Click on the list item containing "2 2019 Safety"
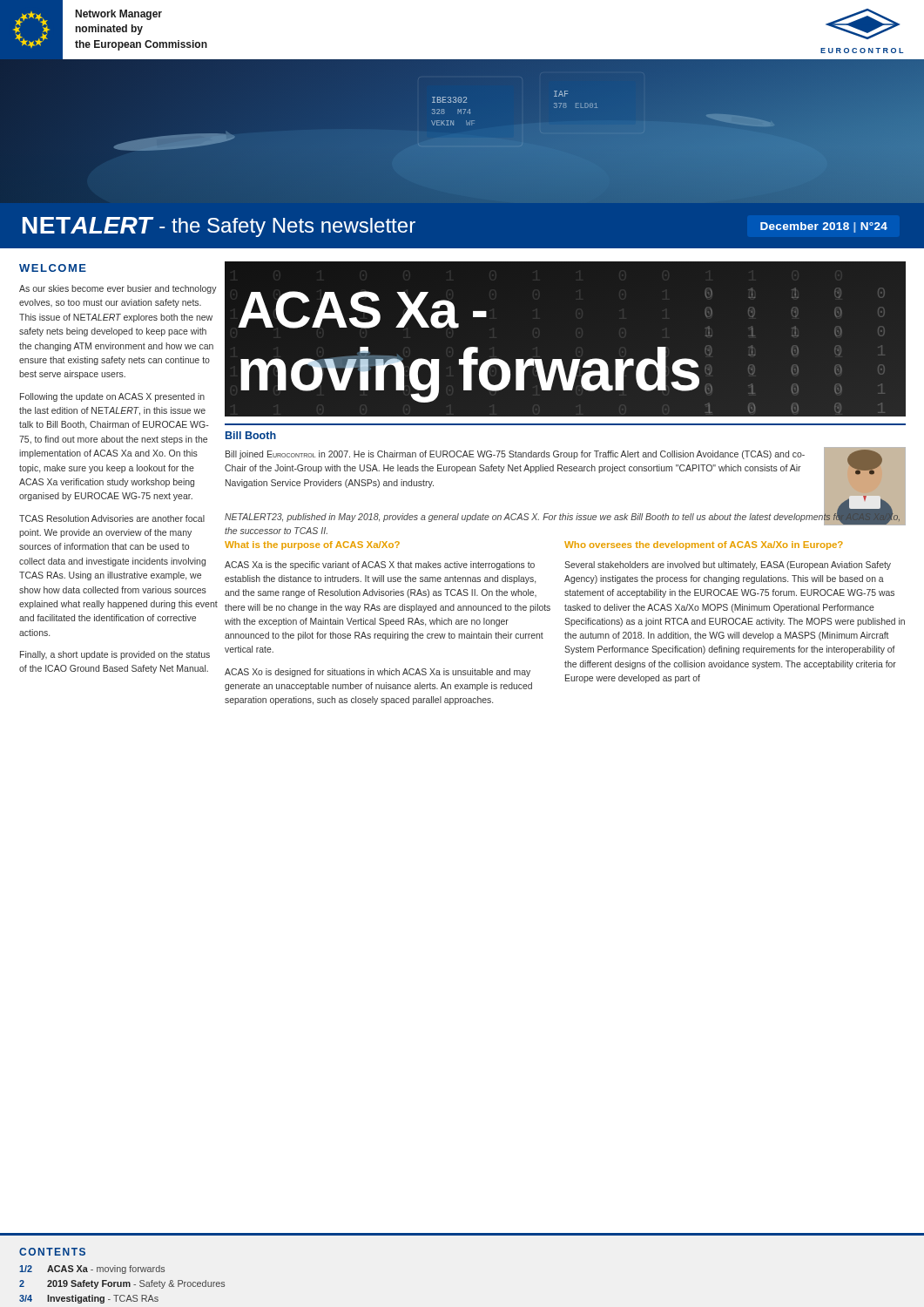Image resolution: width=924 pixels, height=1307 pixels. [122, 1284]
